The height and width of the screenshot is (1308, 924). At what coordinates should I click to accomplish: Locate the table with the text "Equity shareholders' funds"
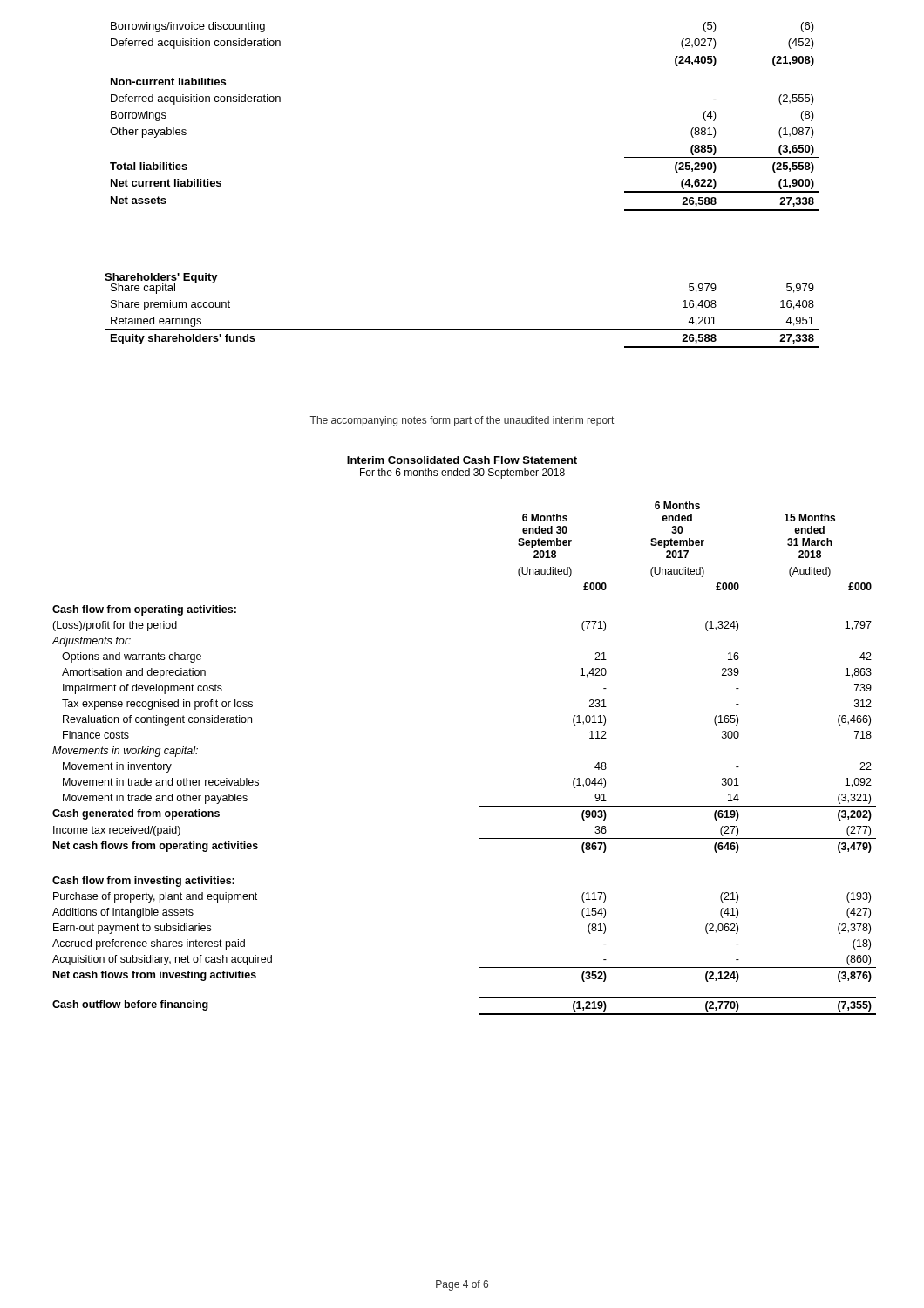pyautogui.click(x=462, y=313)
